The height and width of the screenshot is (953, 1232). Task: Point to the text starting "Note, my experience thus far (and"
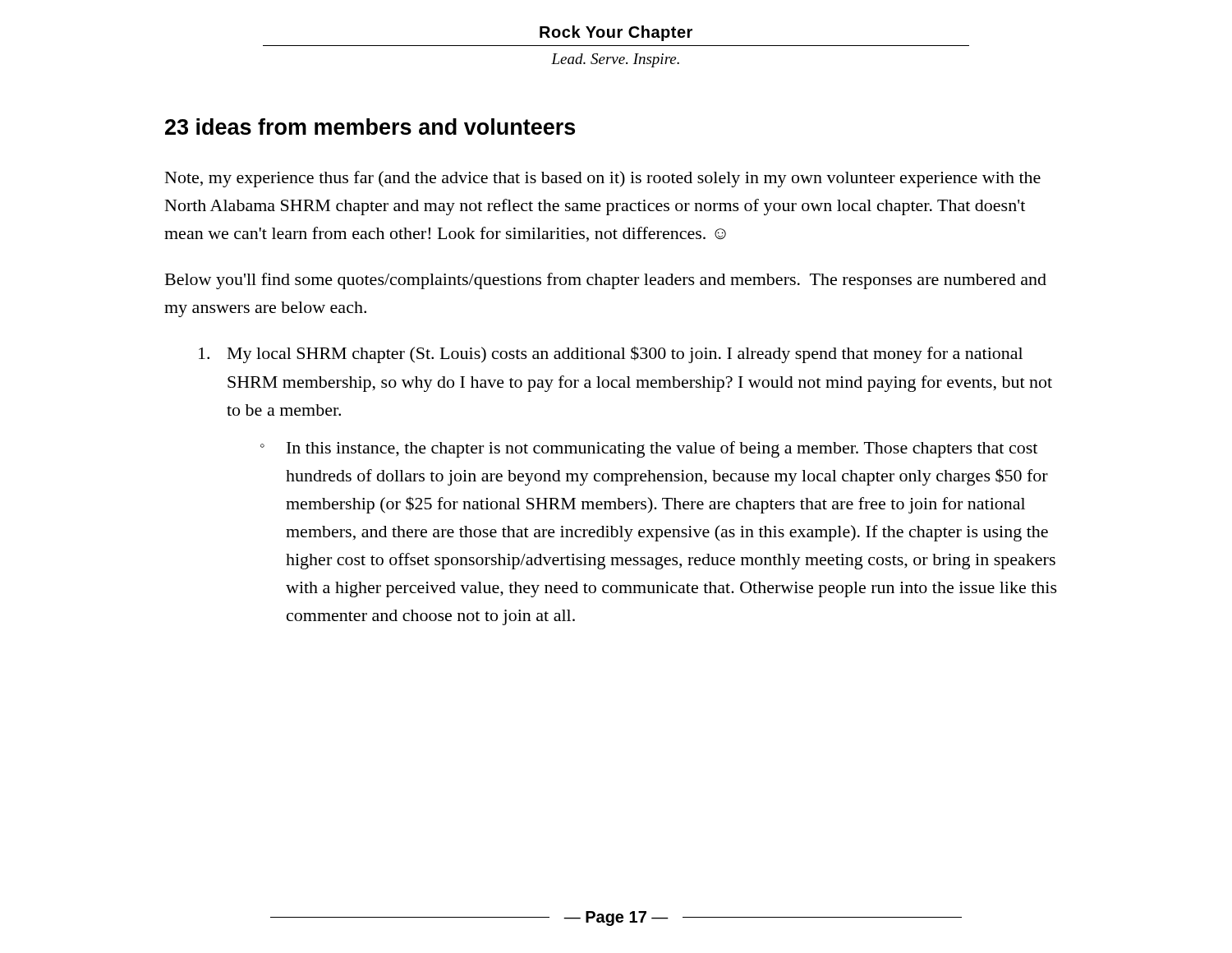[x=603, y=205]
